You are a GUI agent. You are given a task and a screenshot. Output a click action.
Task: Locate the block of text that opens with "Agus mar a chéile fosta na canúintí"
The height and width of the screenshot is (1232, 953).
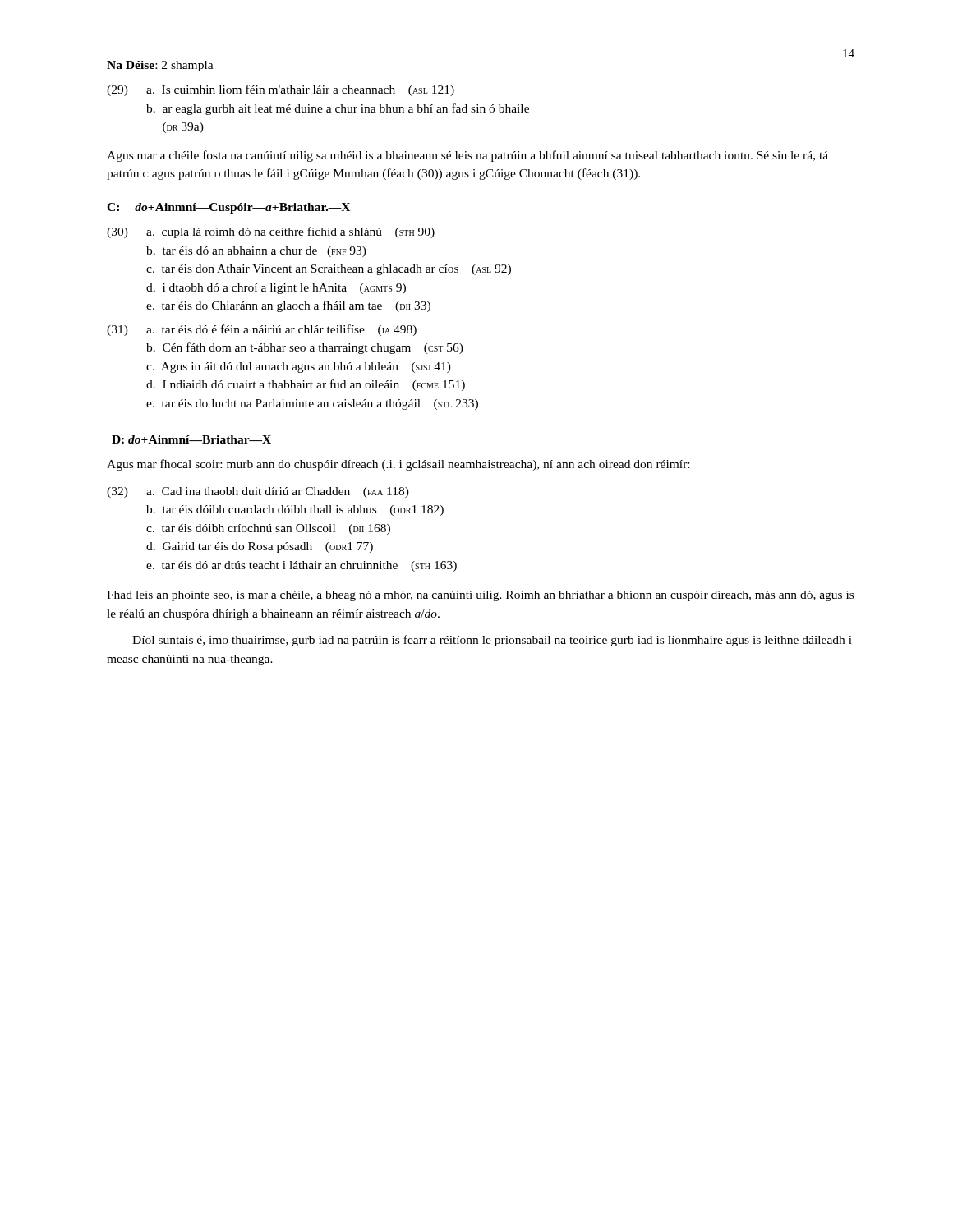[467, 164]
